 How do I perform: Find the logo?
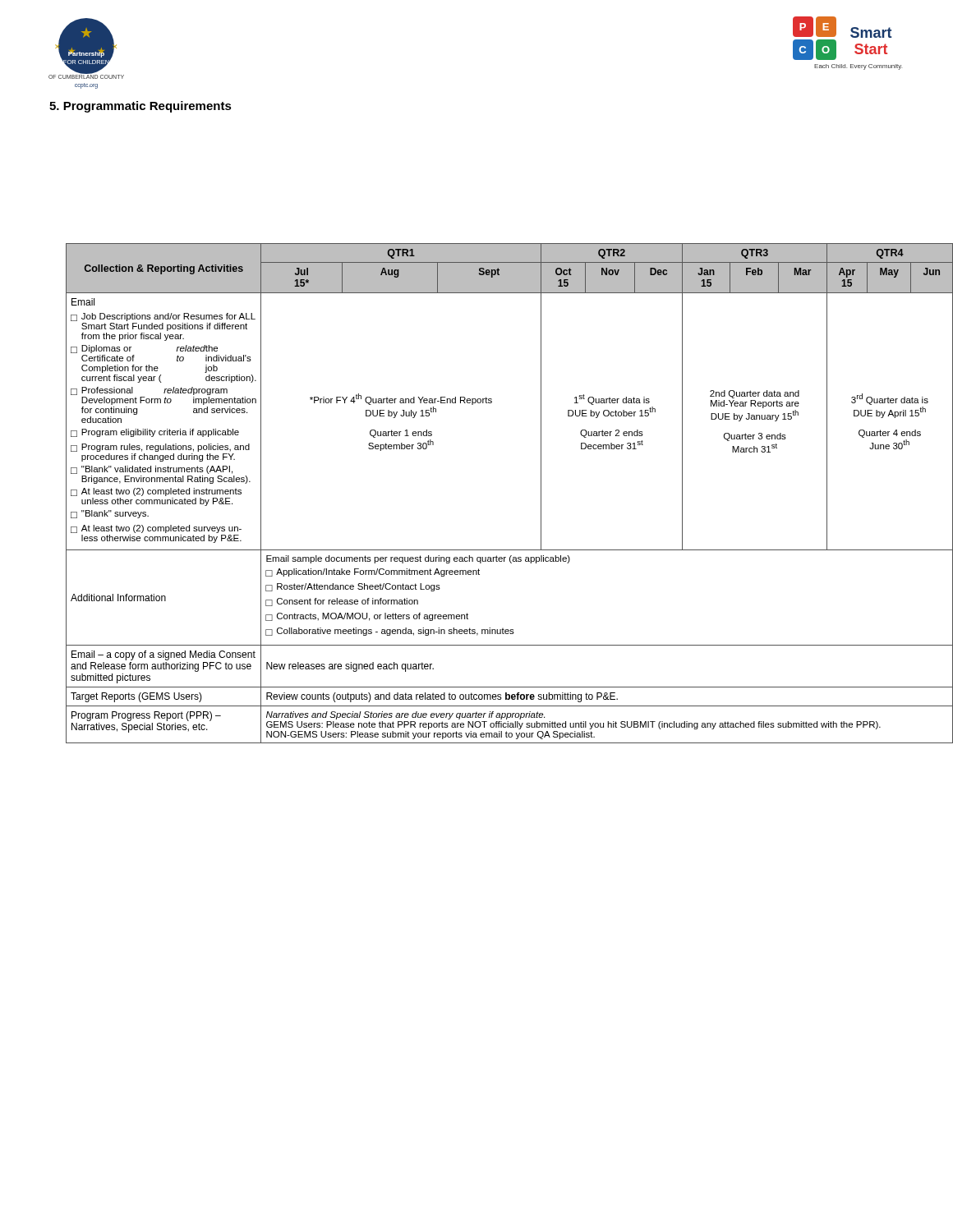pyautogui.click(x=476, y=52)
